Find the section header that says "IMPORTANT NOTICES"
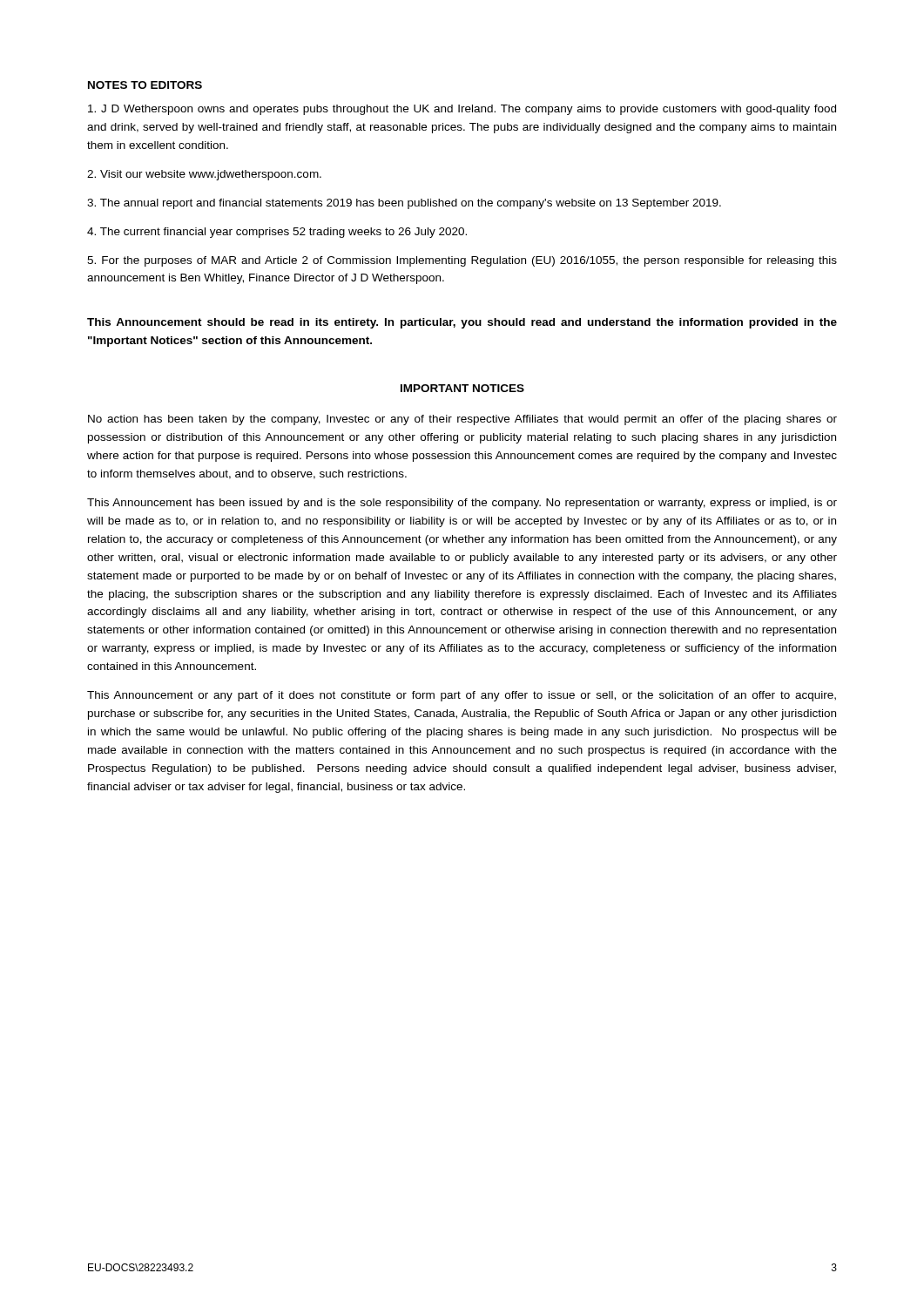924x1307 pixels. [462, 388]
